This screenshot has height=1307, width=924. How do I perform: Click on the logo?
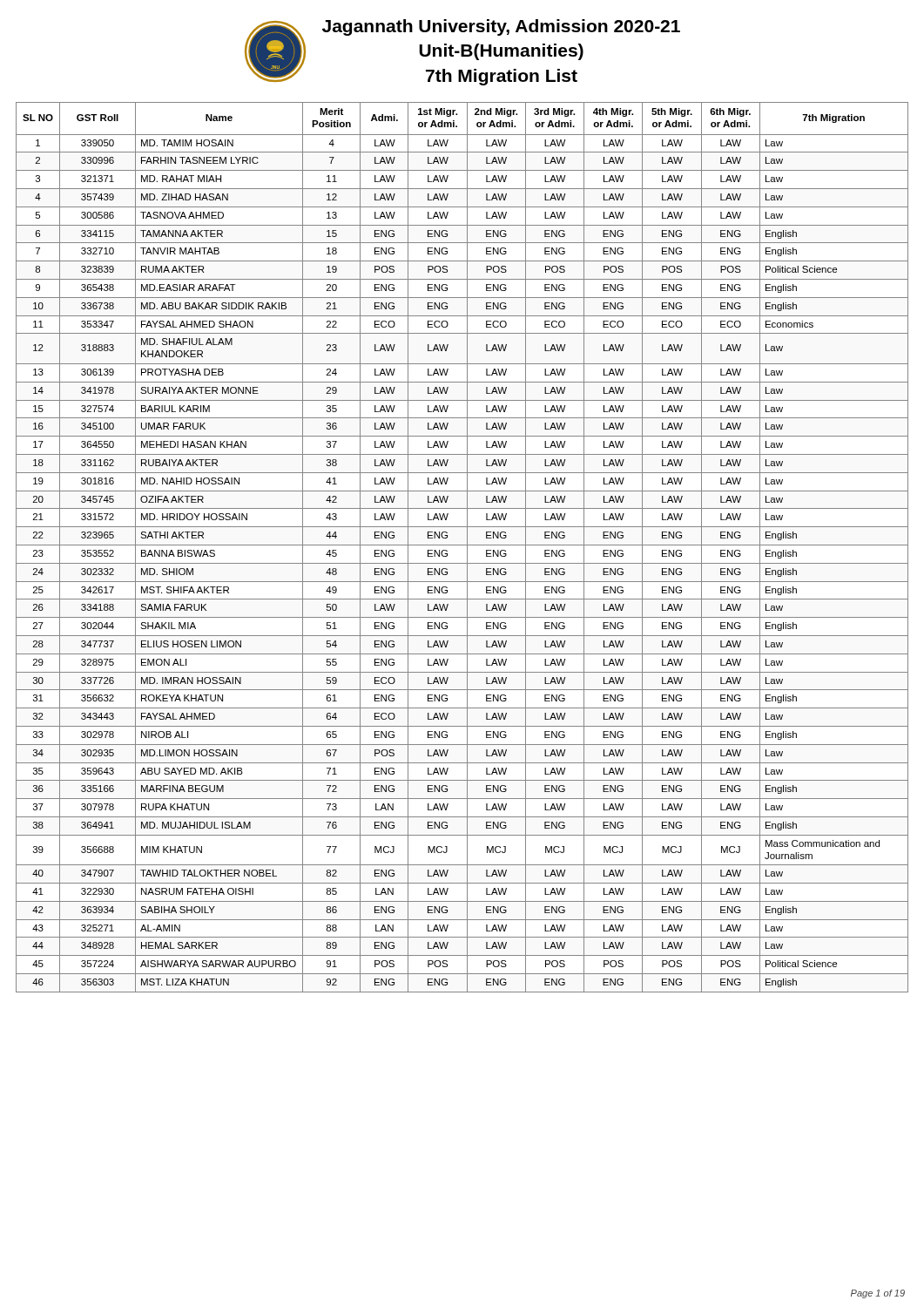[275, 51]
